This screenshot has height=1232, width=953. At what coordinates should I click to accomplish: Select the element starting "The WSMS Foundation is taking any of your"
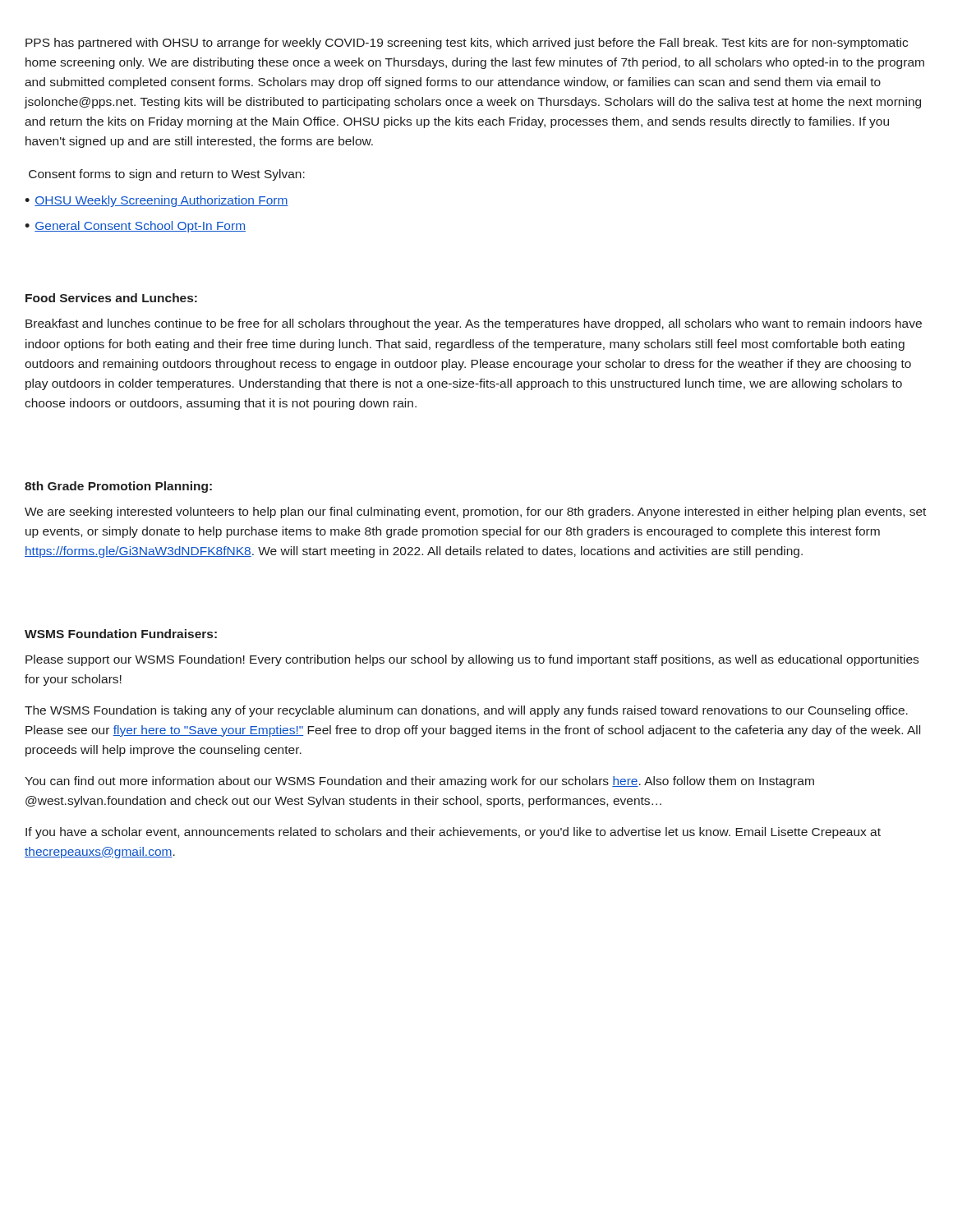tap(473, 729)
